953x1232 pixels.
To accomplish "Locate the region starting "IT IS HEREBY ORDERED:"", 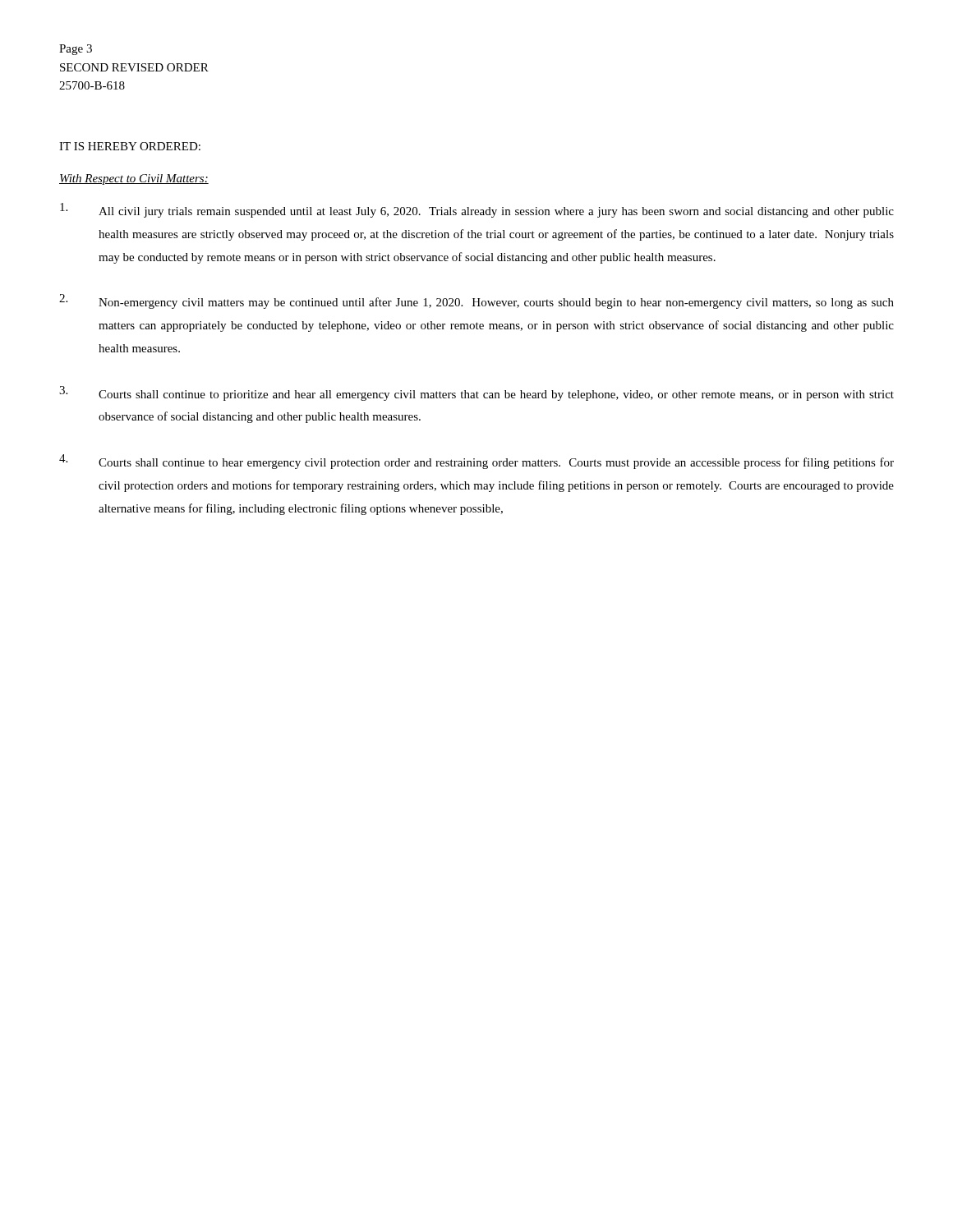I will pos(130,146).
